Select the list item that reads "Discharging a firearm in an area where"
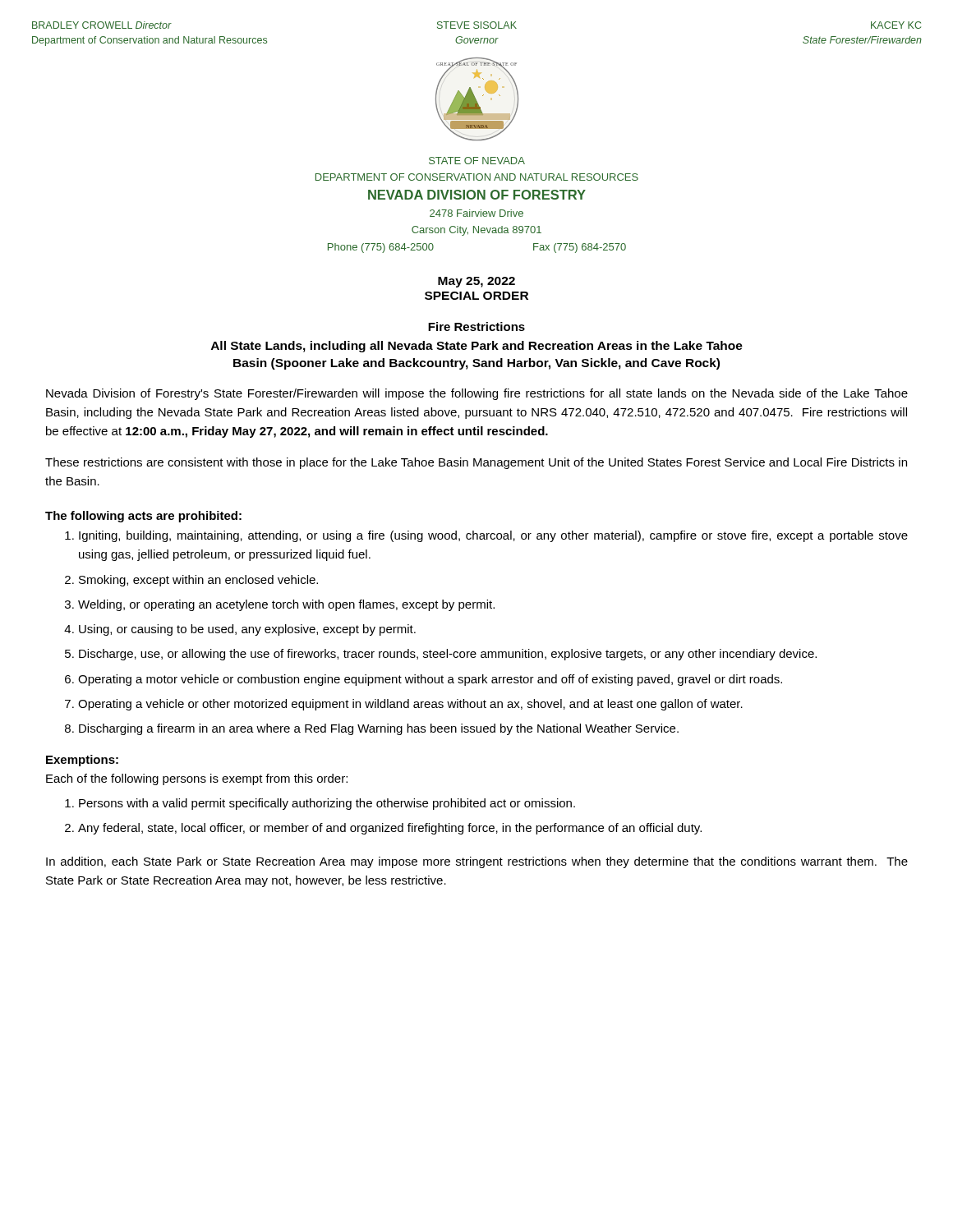Viewport: 953px width, 1232px height. (379, 728)
